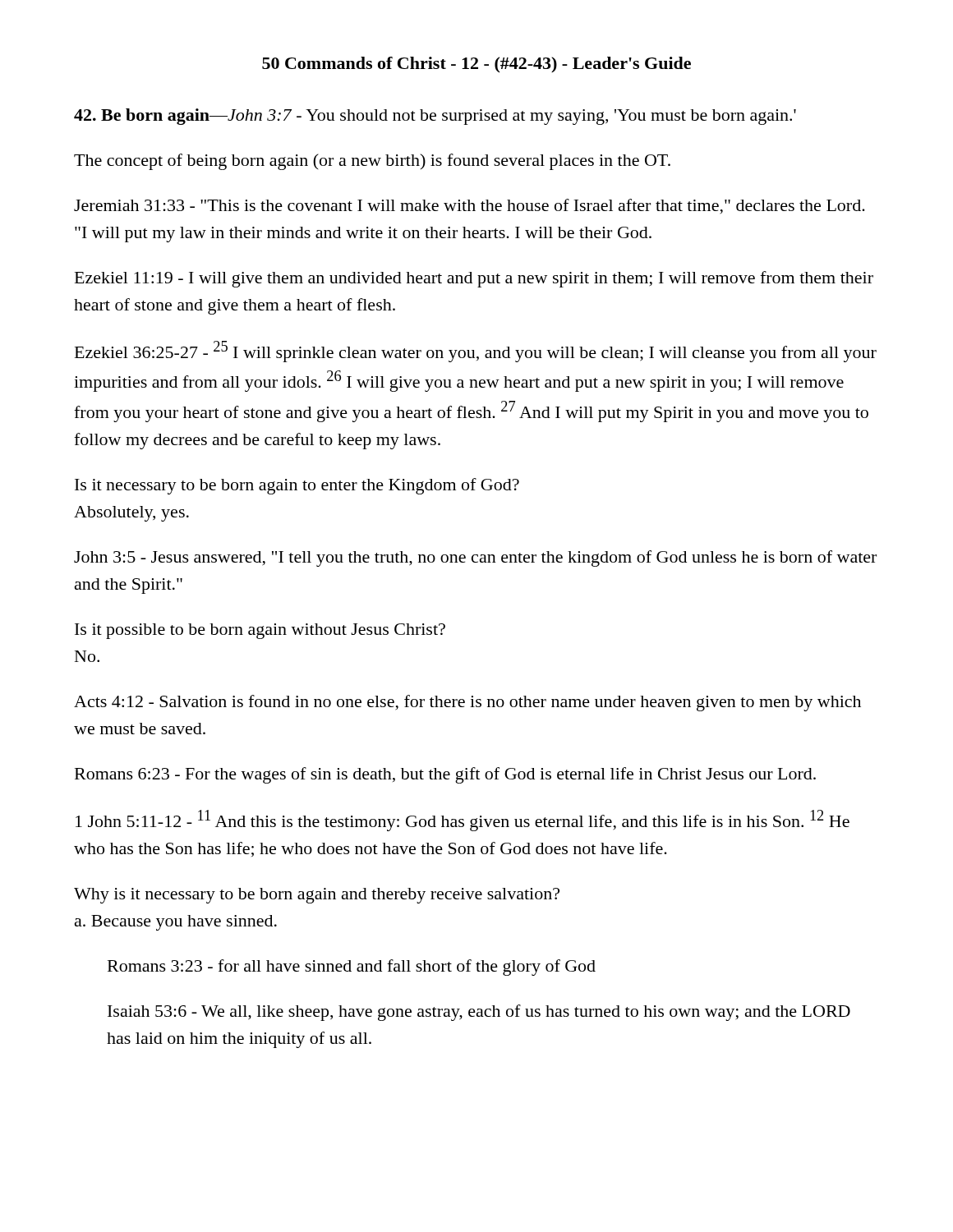Select the text block that says "Isaiah 53:6 - We all,"

[479, 1024]
